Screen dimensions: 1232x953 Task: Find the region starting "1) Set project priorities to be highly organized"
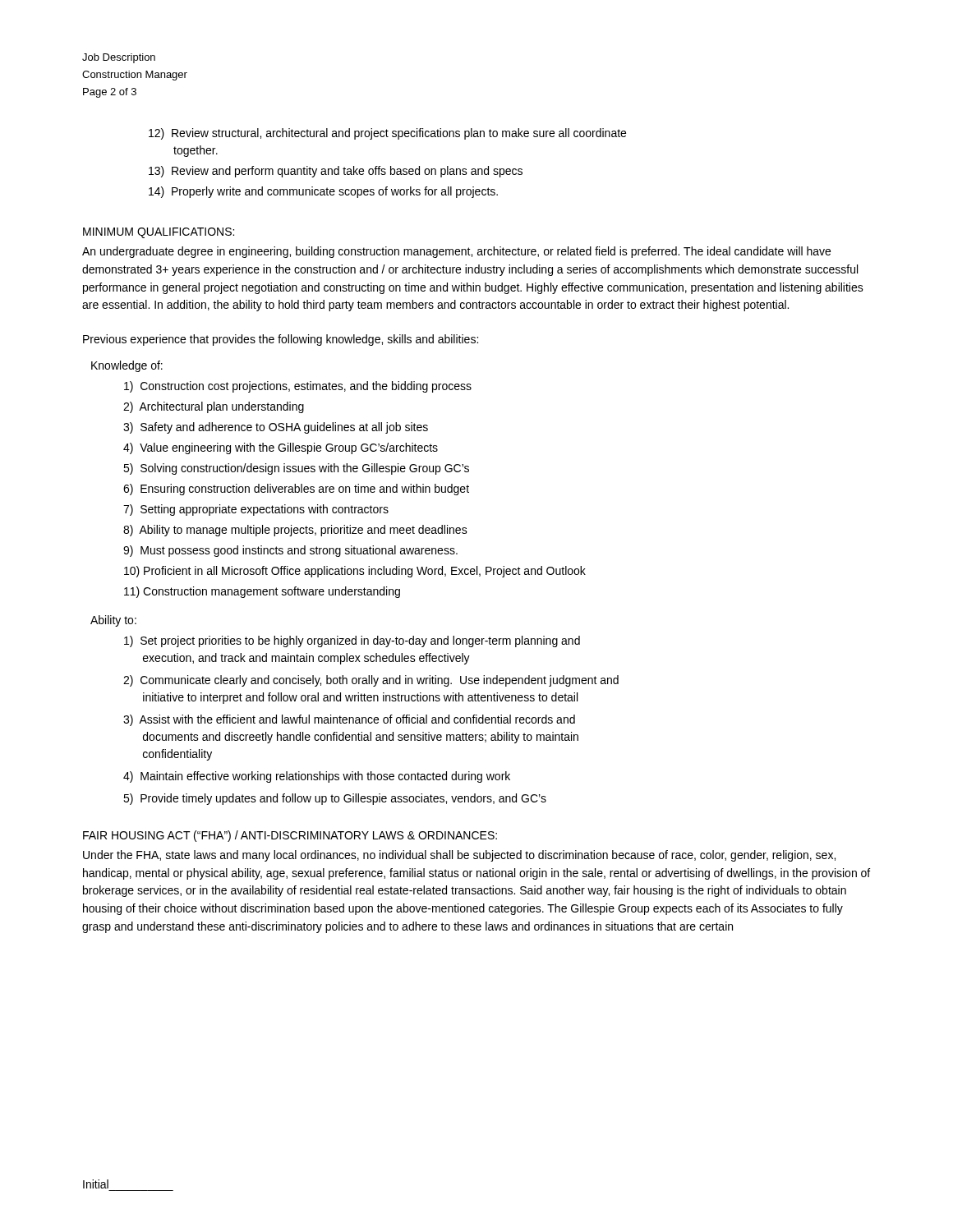pyautogui.click(x=352, y=649)
